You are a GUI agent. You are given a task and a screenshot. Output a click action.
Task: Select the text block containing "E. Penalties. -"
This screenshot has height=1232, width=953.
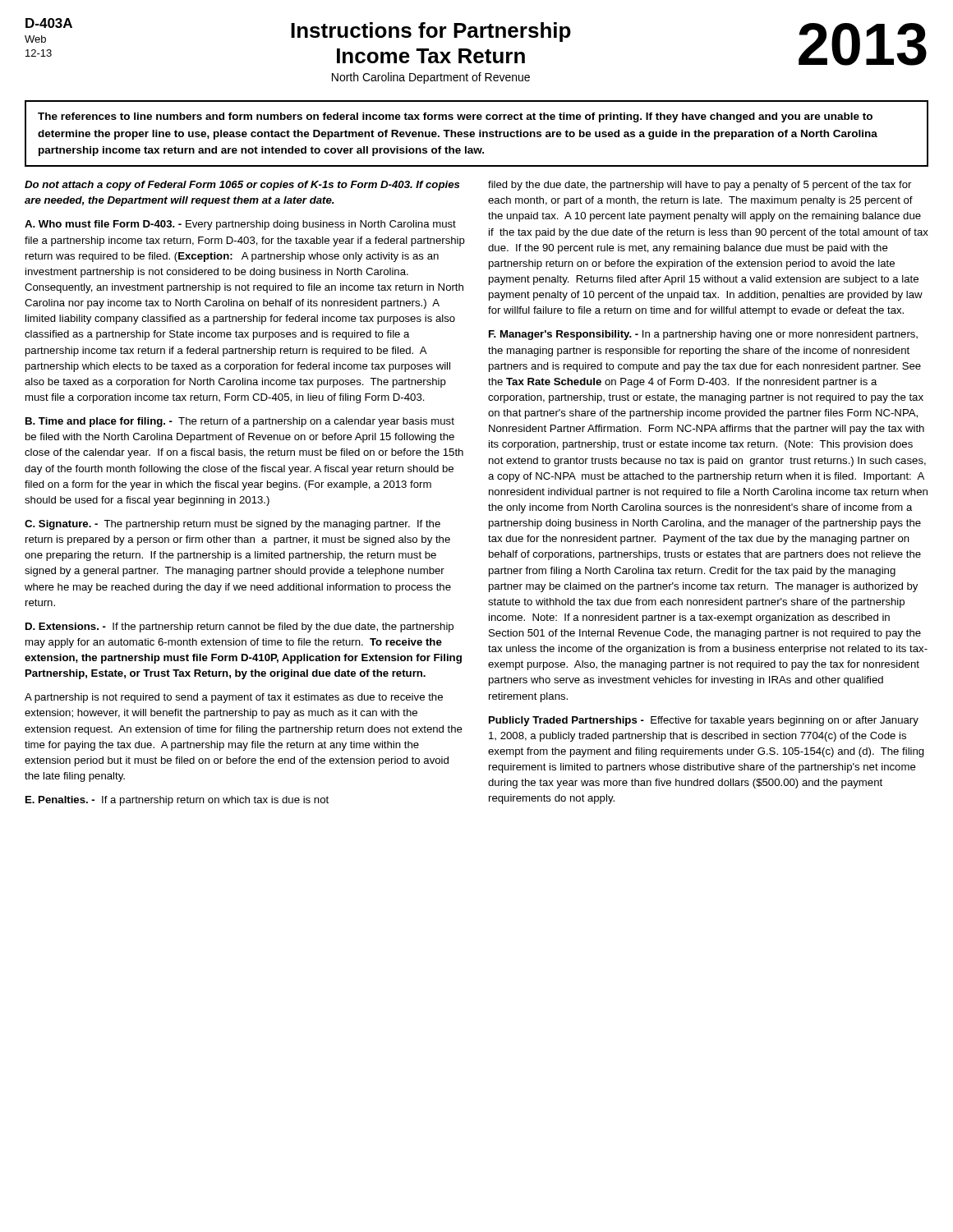[x=177, y=800]
